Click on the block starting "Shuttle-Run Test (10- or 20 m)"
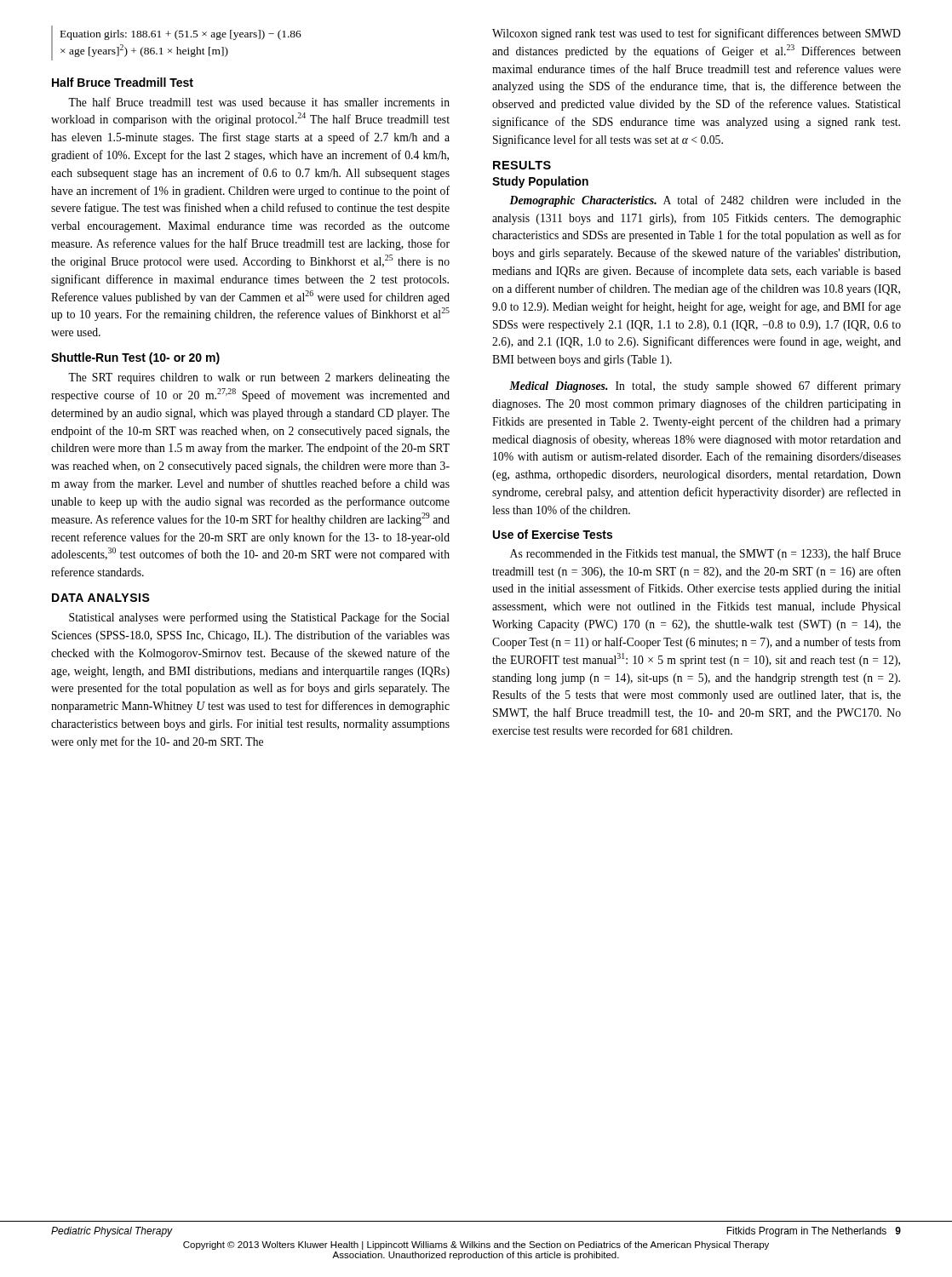 pyautogui.click(x=135, y=358)
